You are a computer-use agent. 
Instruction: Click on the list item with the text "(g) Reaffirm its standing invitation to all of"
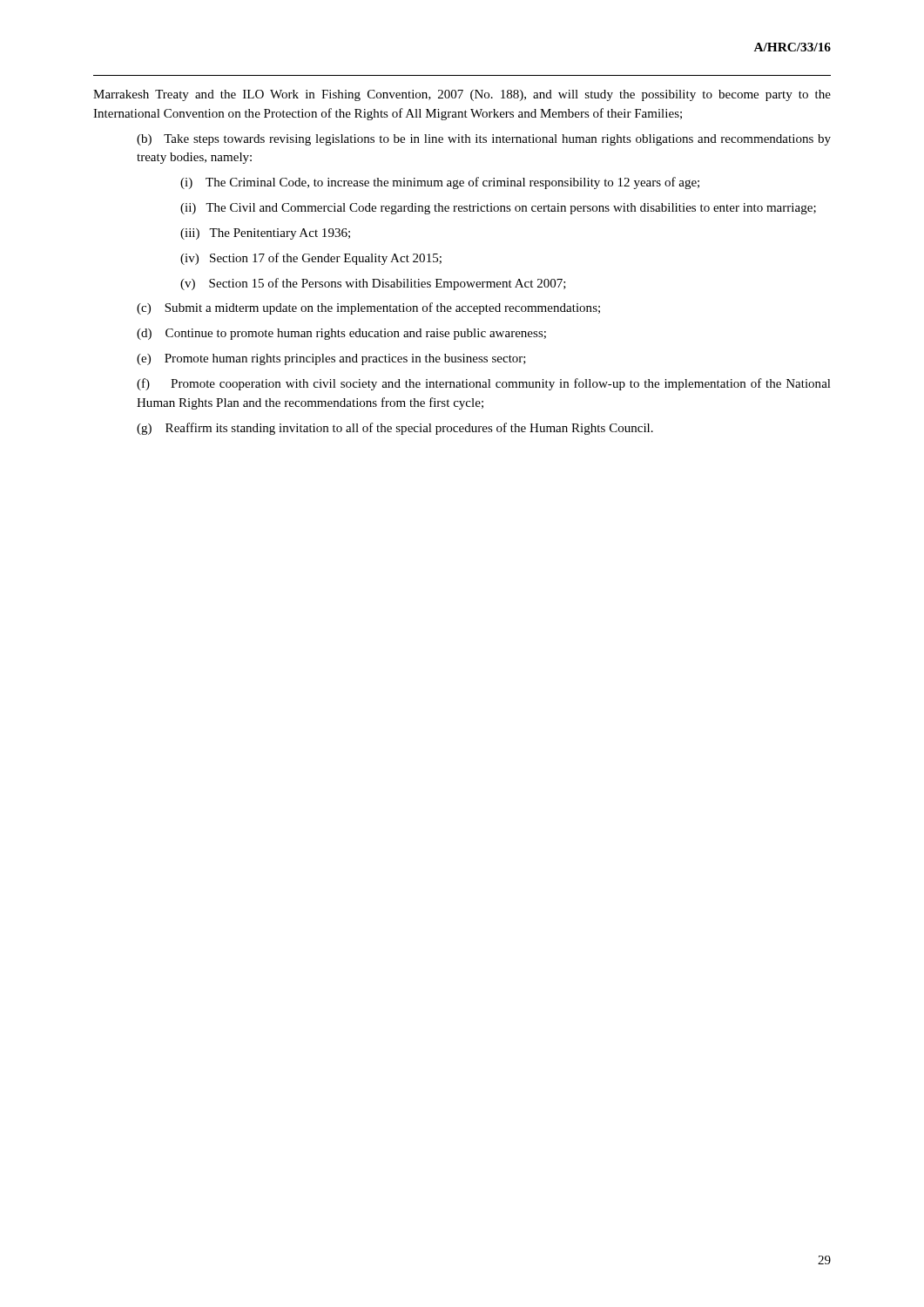(x=395, y=427)
